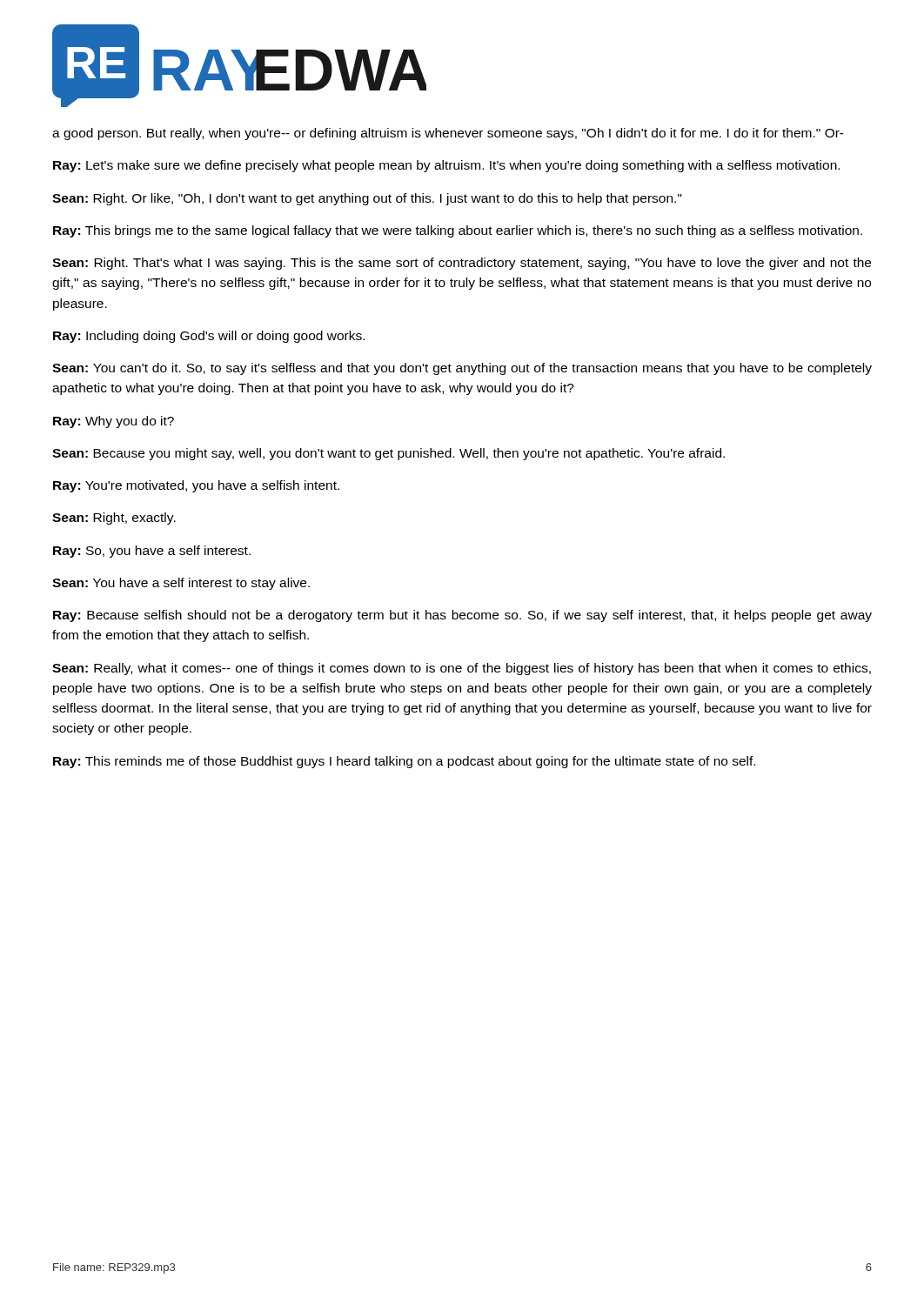
Task: Click on the text block with the text "a good person."
Action: pyautogui.click(x=448, y=133)
